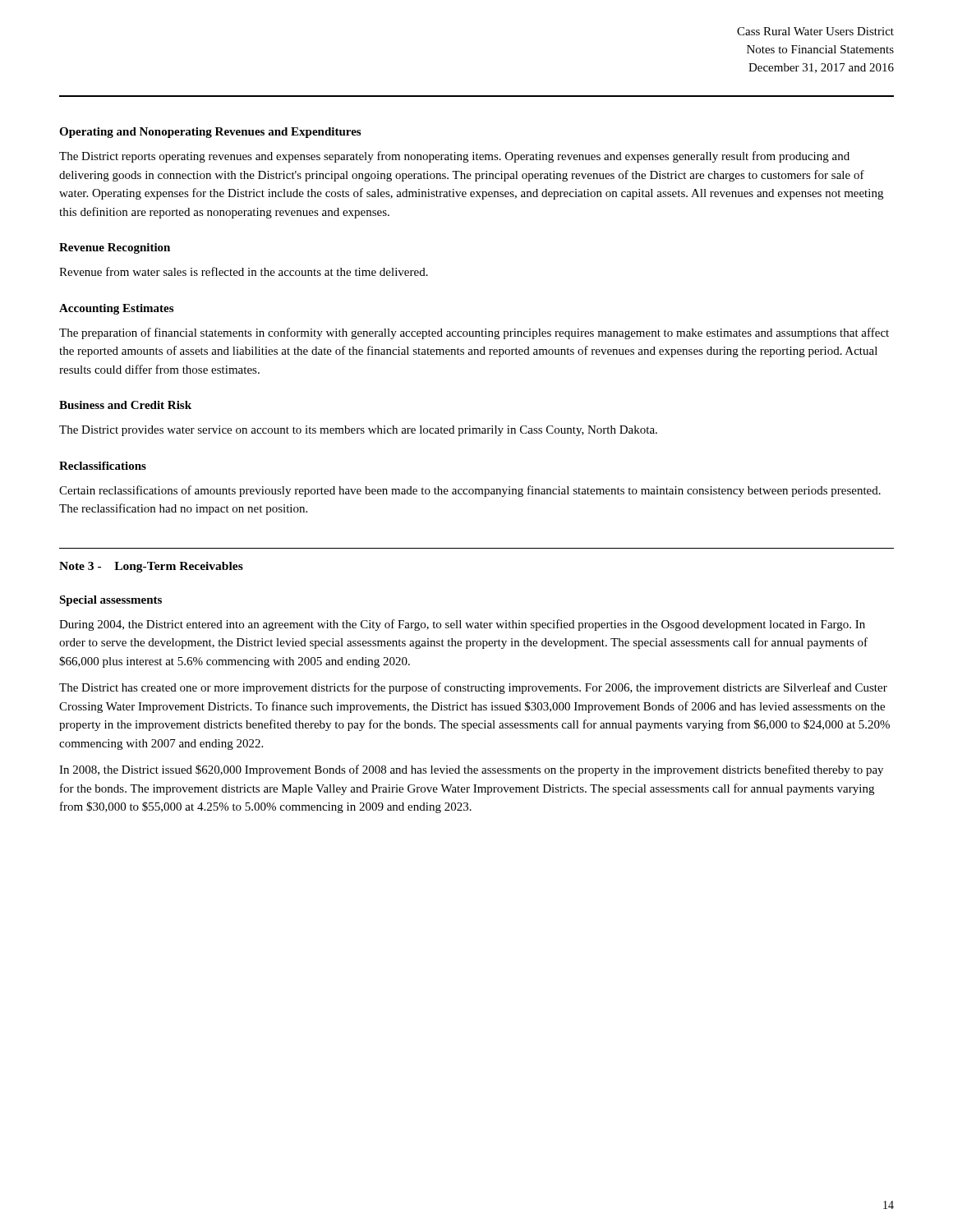Where does it say "Note 3 - Long-Term Receivables"?
Screen dimensions: 1232x953
pos(151,565)
